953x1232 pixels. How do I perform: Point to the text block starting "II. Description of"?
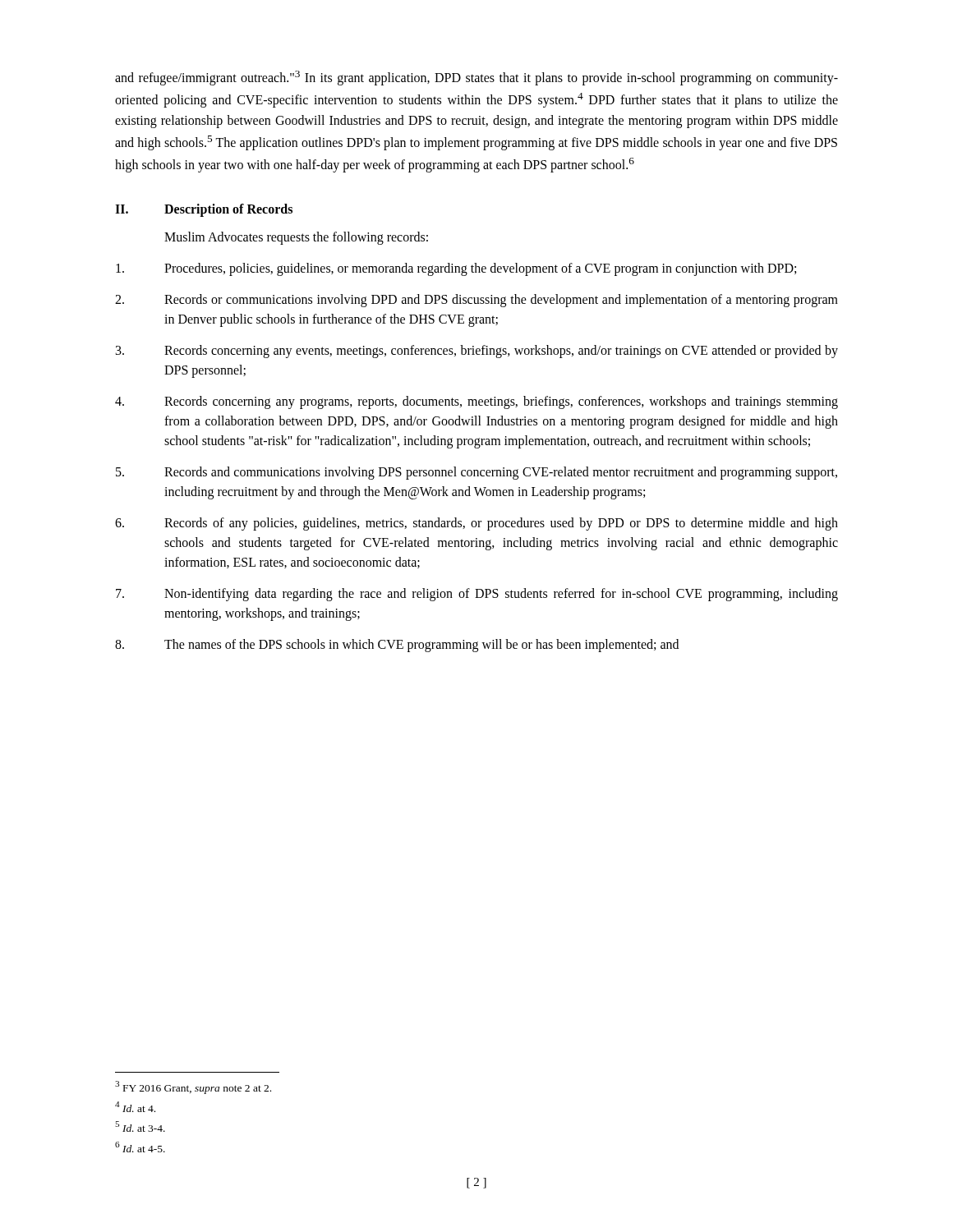[204, 210]
